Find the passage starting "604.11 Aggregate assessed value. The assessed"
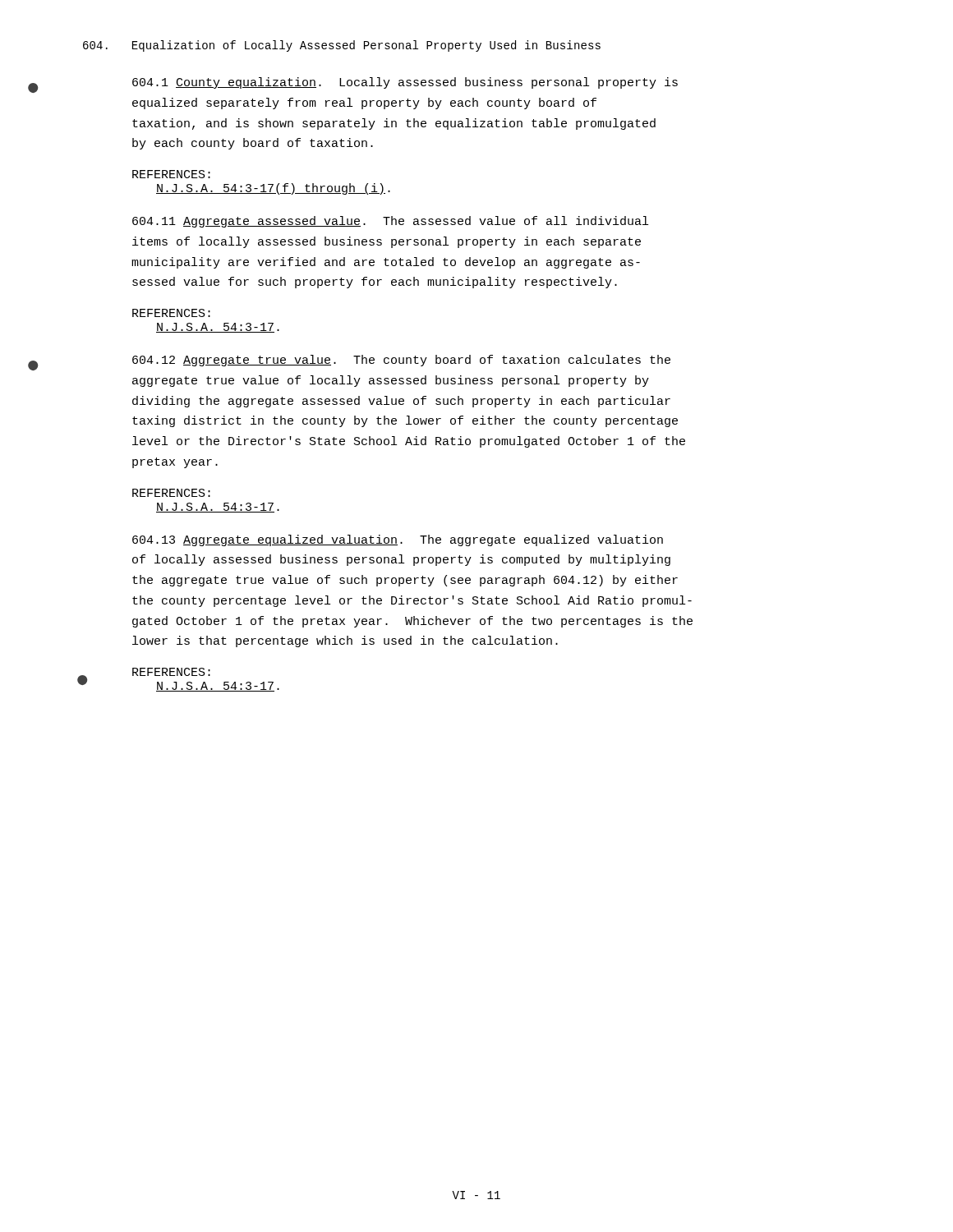Screen dimensions: 1232x953 coord(513,253)
